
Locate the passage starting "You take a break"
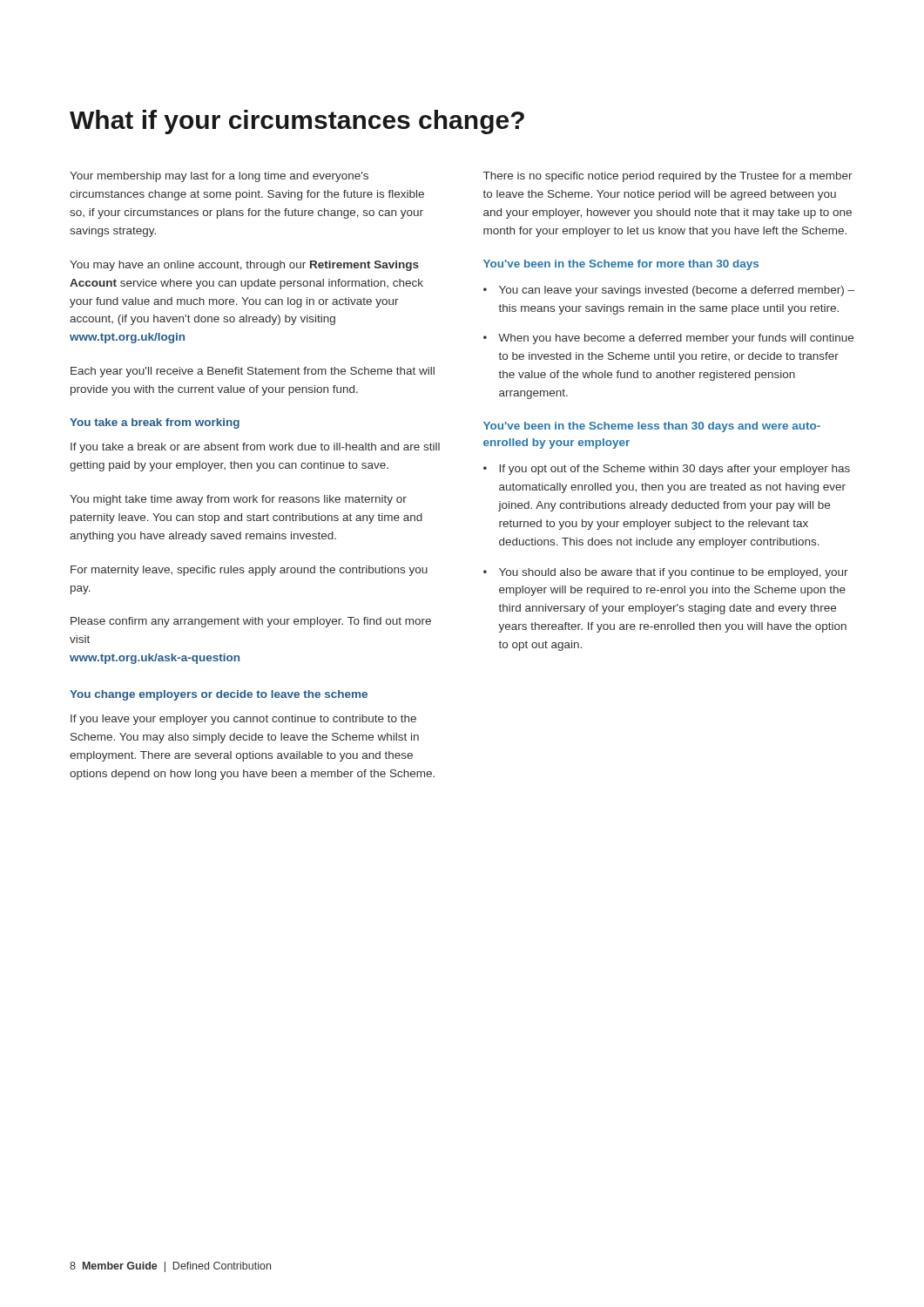coord(155,422)
